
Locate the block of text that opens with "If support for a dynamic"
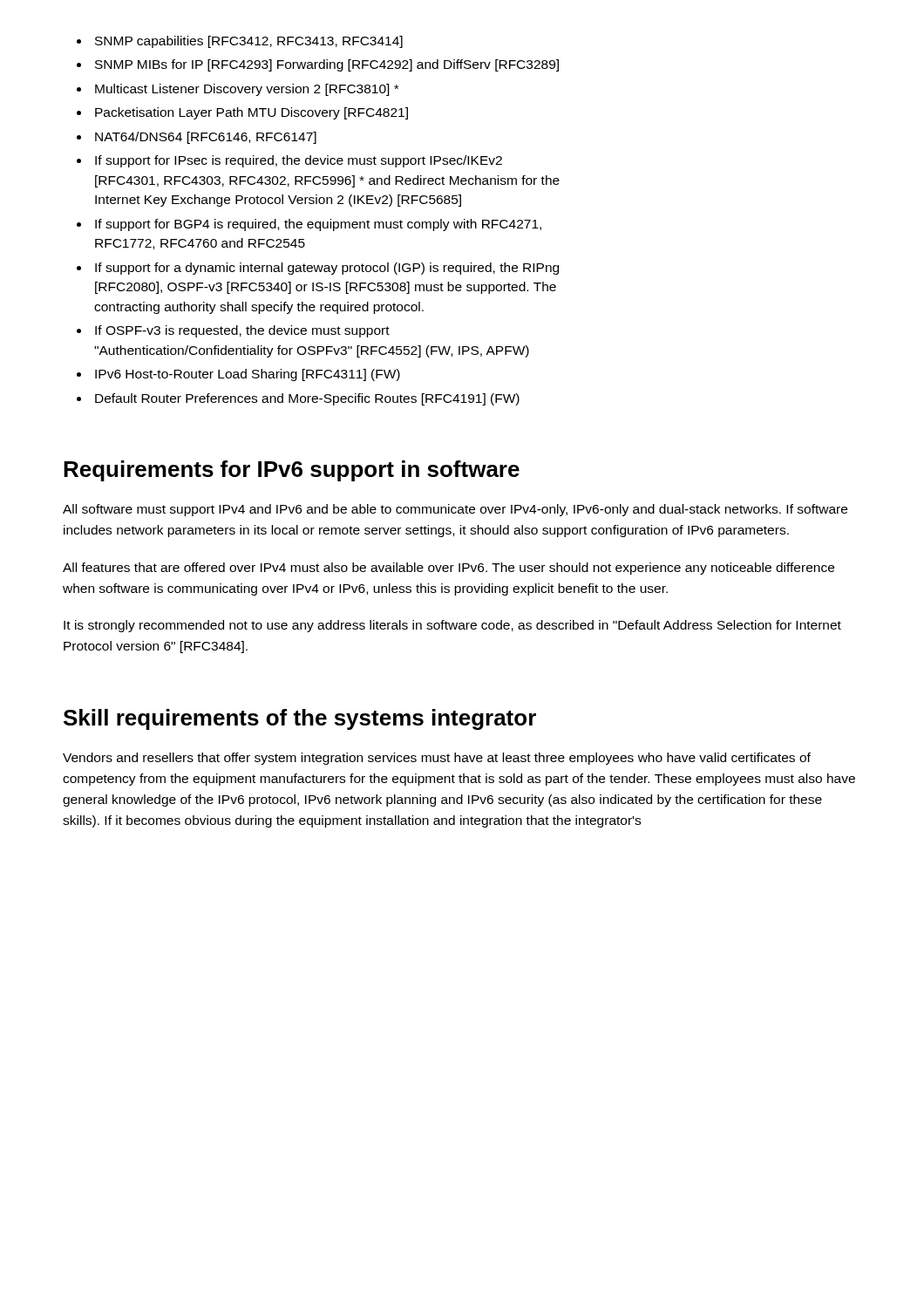[327, 287]
